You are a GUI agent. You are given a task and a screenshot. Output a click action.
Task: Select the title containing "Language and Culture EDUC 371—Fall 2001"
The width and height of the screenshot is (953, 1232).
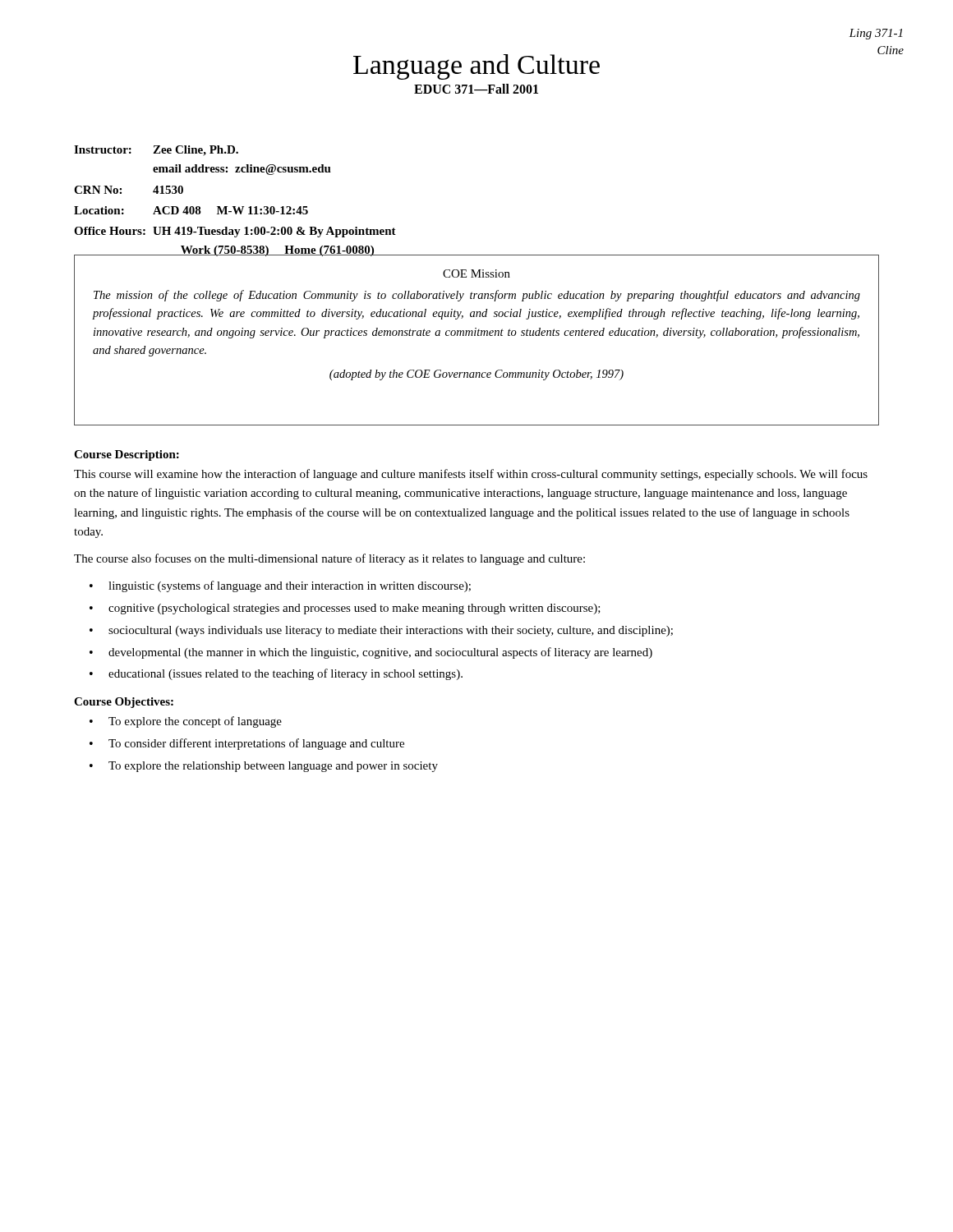[476, 73]
